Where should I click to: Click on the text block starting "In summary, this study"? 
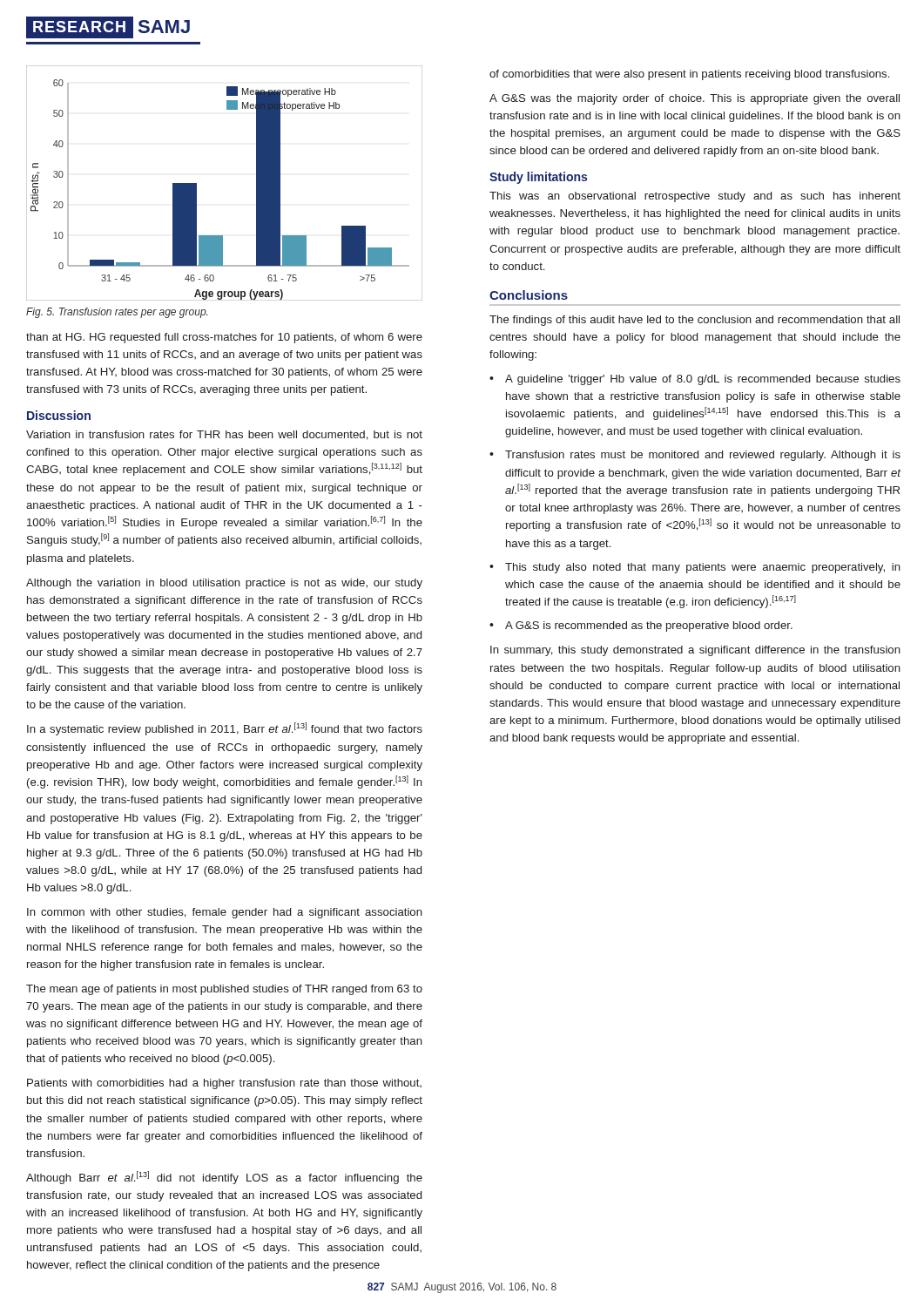click(x=695, y=694)
